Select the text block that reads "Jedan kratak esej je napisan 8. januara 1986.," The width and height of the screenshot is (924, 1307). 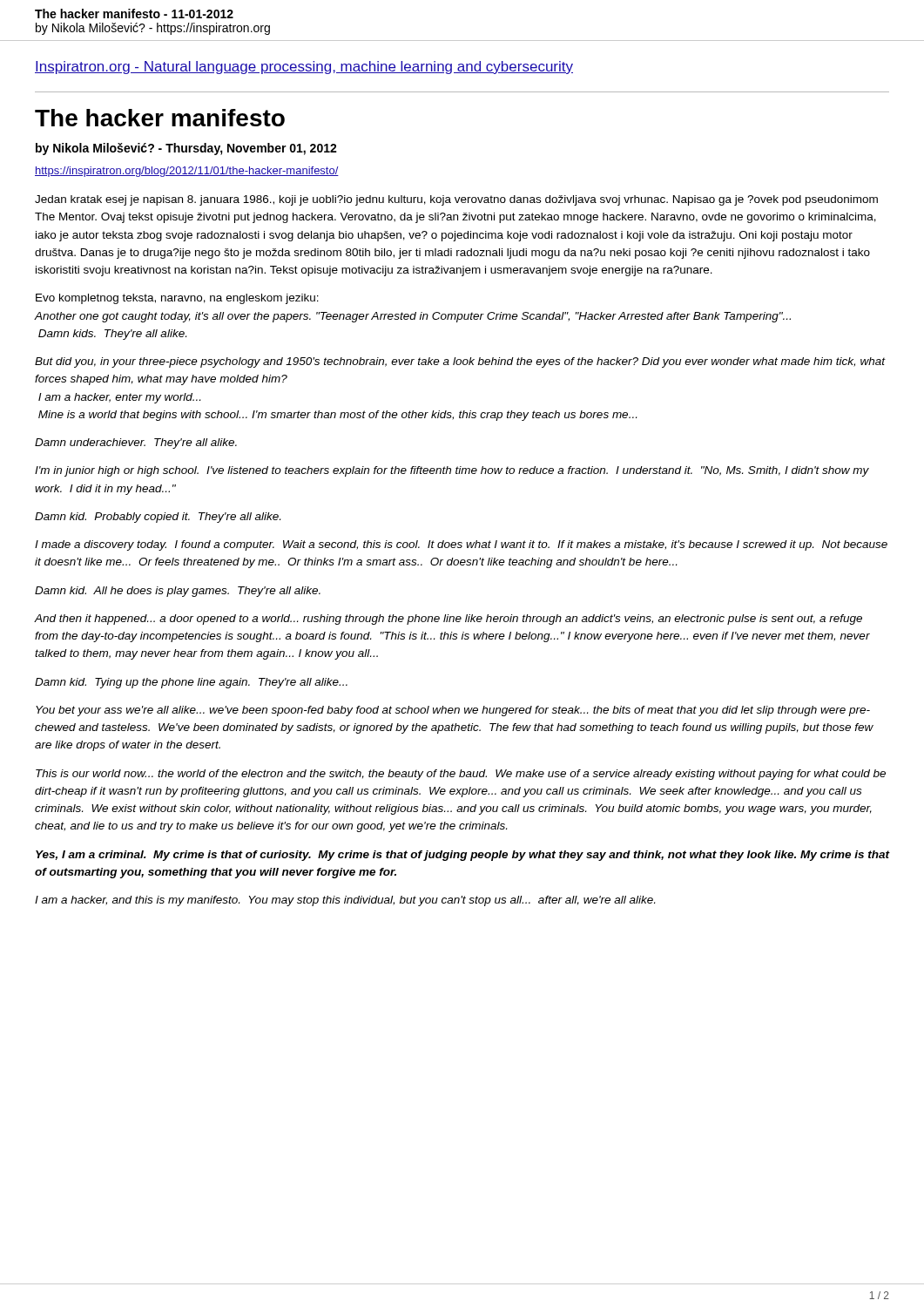click(457, 234)
